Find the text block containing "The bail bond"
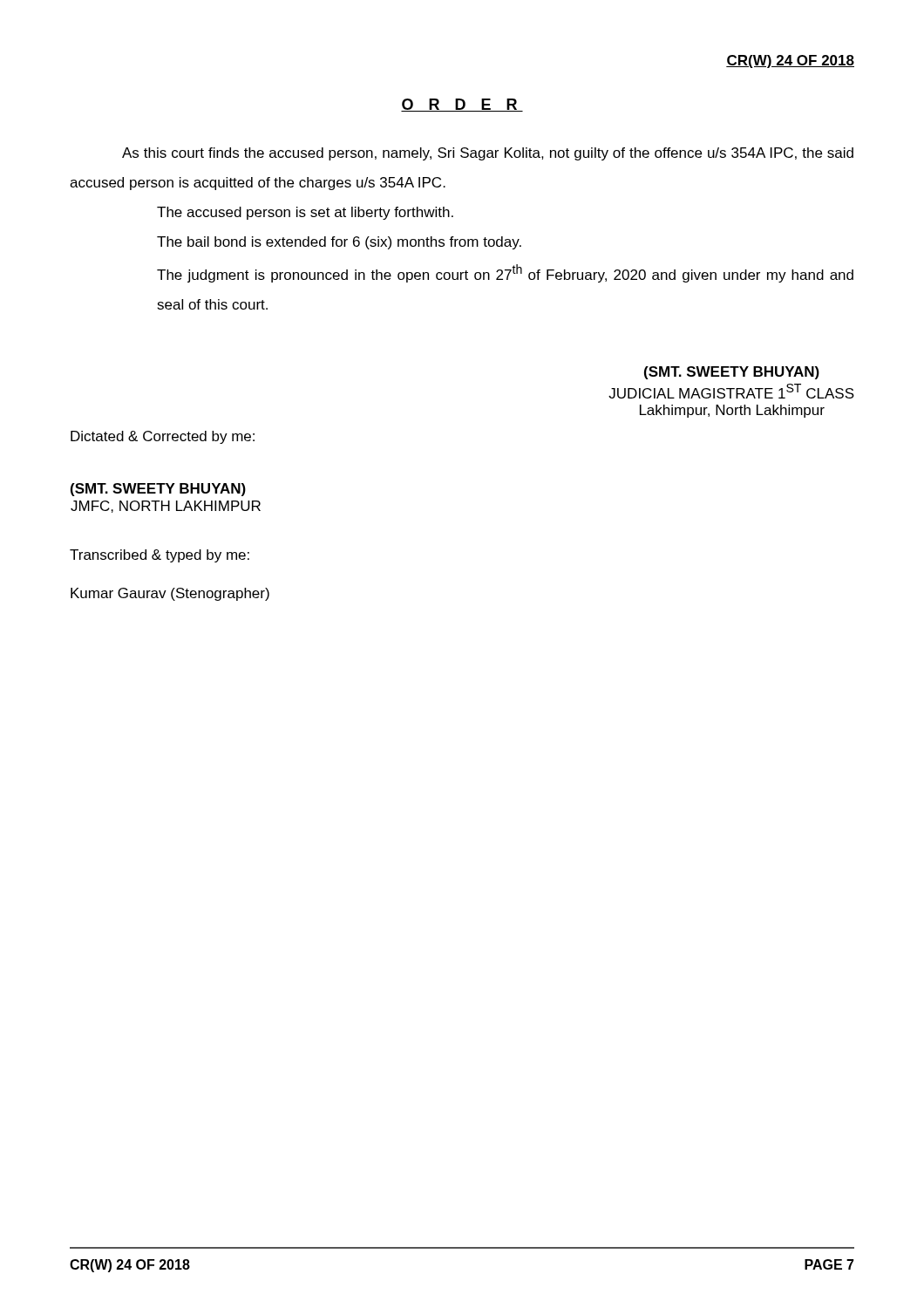 pos(340,242)
